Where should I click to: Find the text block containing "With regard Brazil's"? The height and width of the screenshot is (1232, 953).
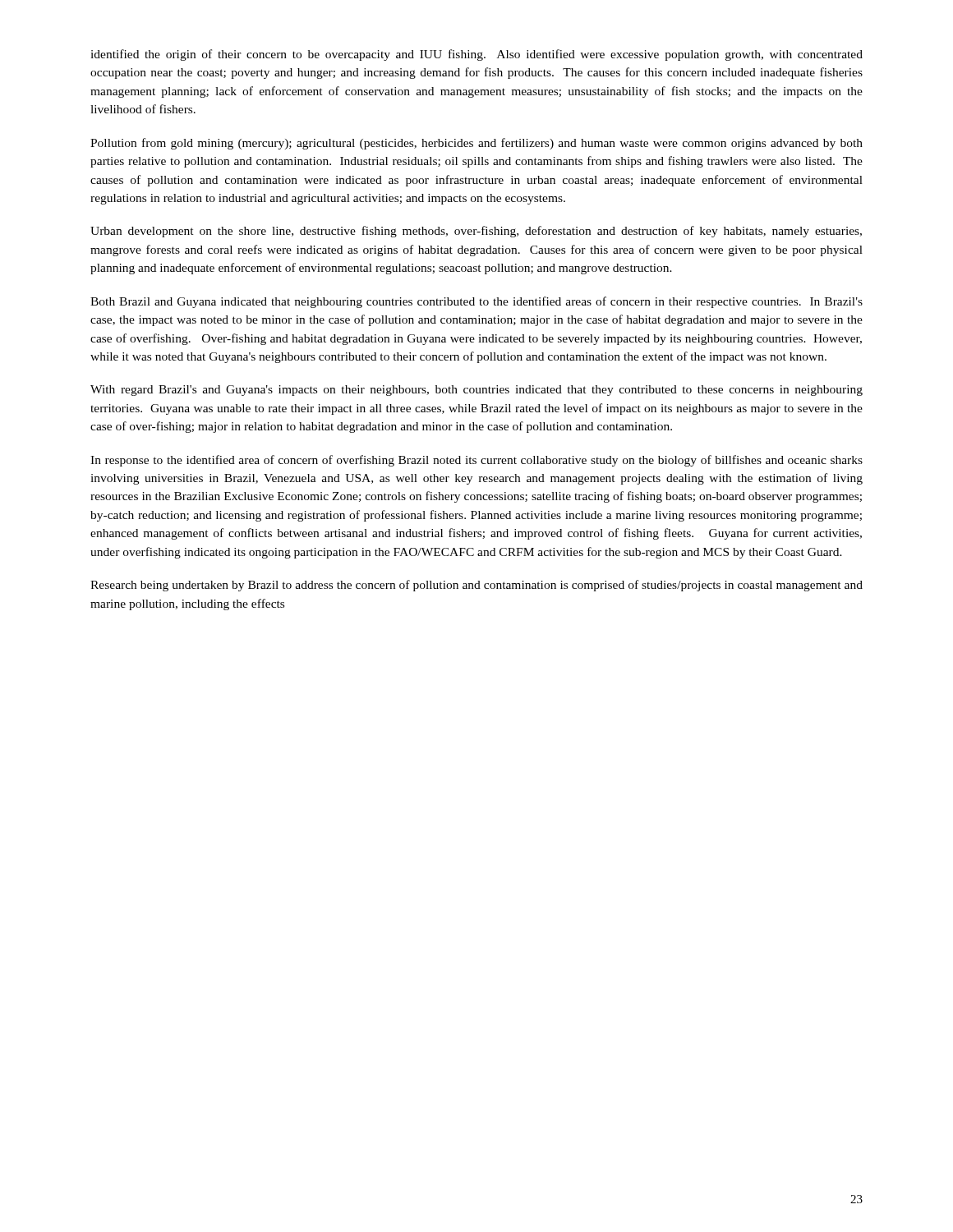point(476,408)
